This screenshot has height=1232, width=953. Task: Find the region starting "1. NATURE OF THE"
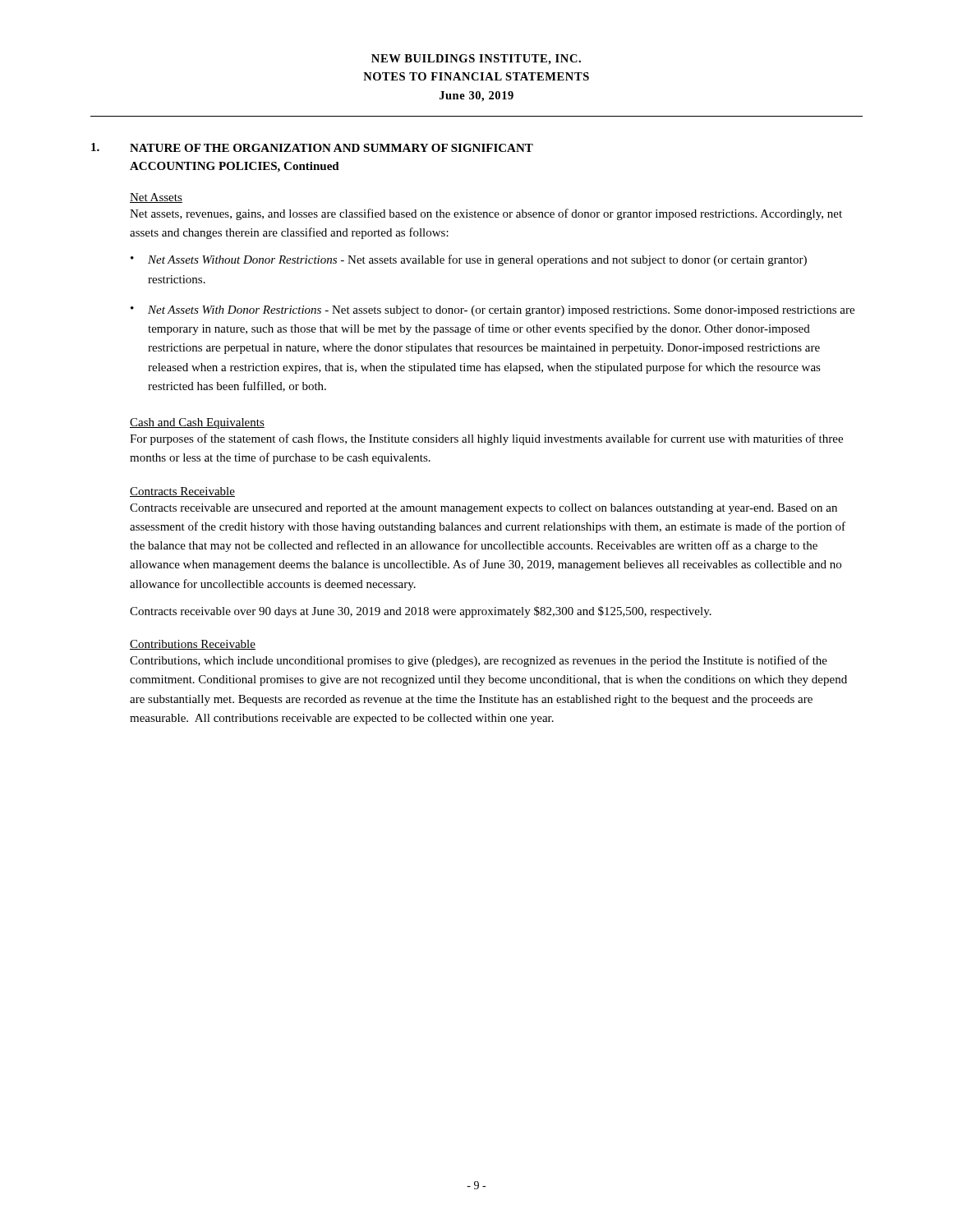point(312,158)
